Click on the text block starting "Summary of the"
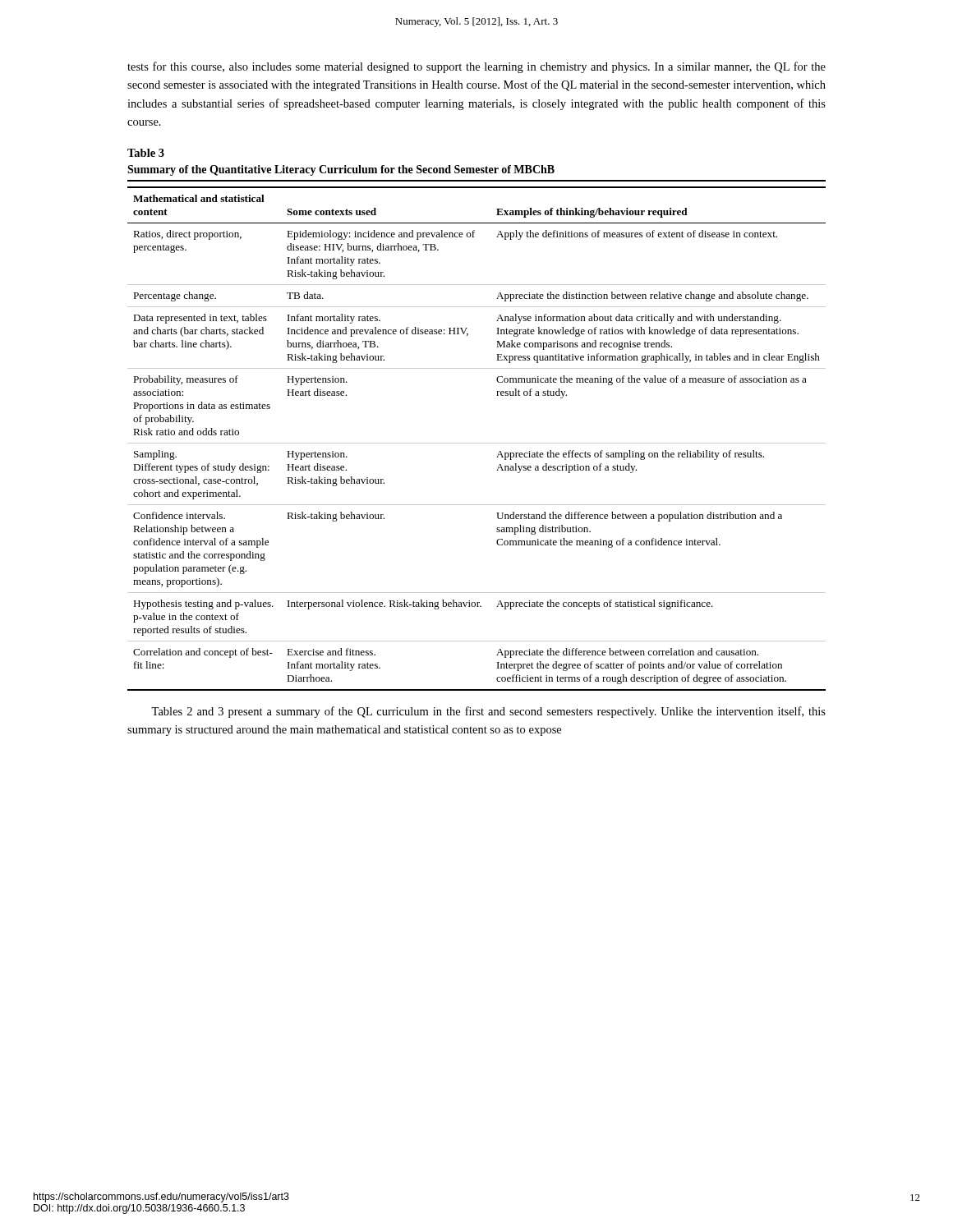 (x=341, y=170)
